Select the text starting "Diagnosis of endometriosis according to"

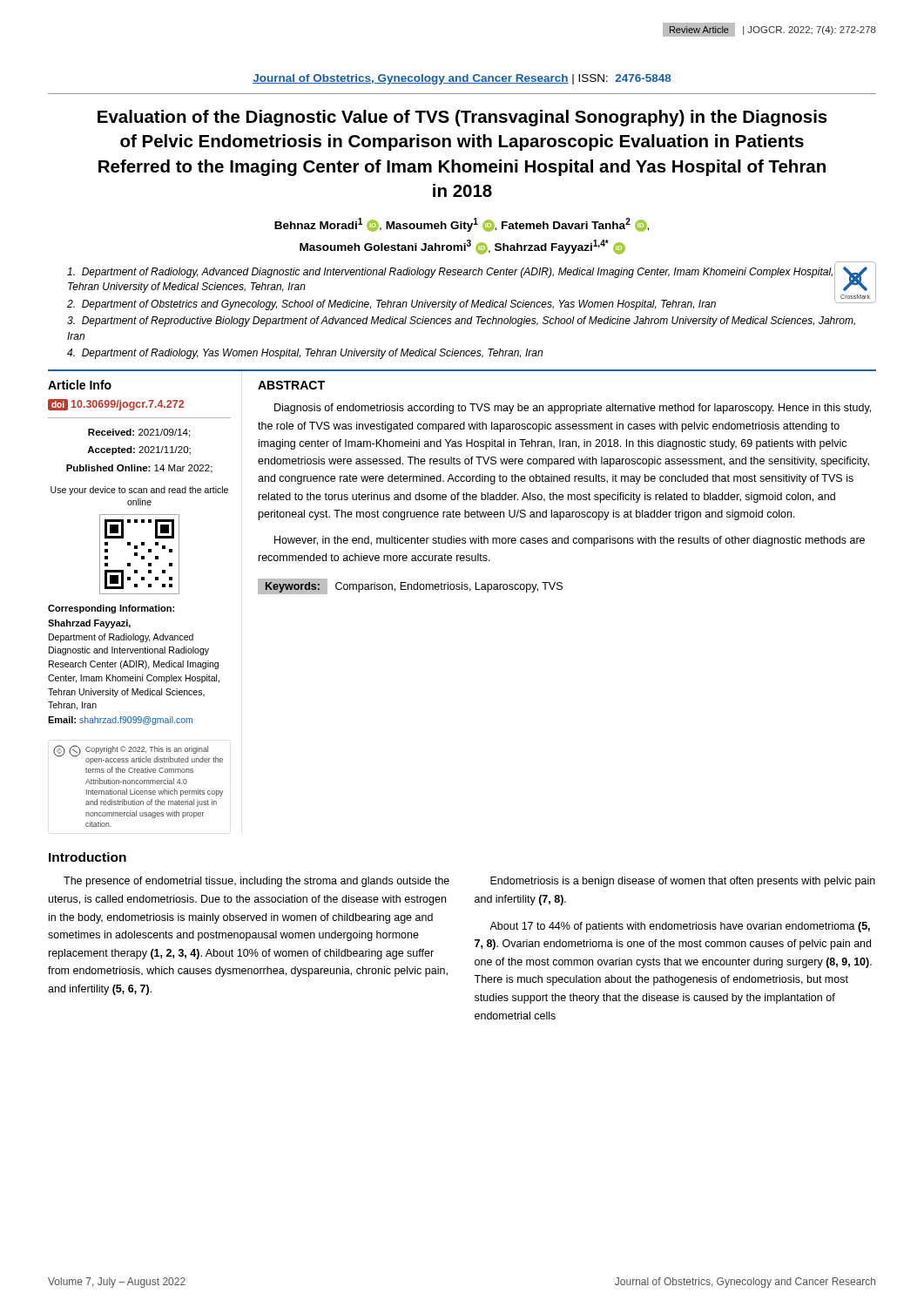565,461
